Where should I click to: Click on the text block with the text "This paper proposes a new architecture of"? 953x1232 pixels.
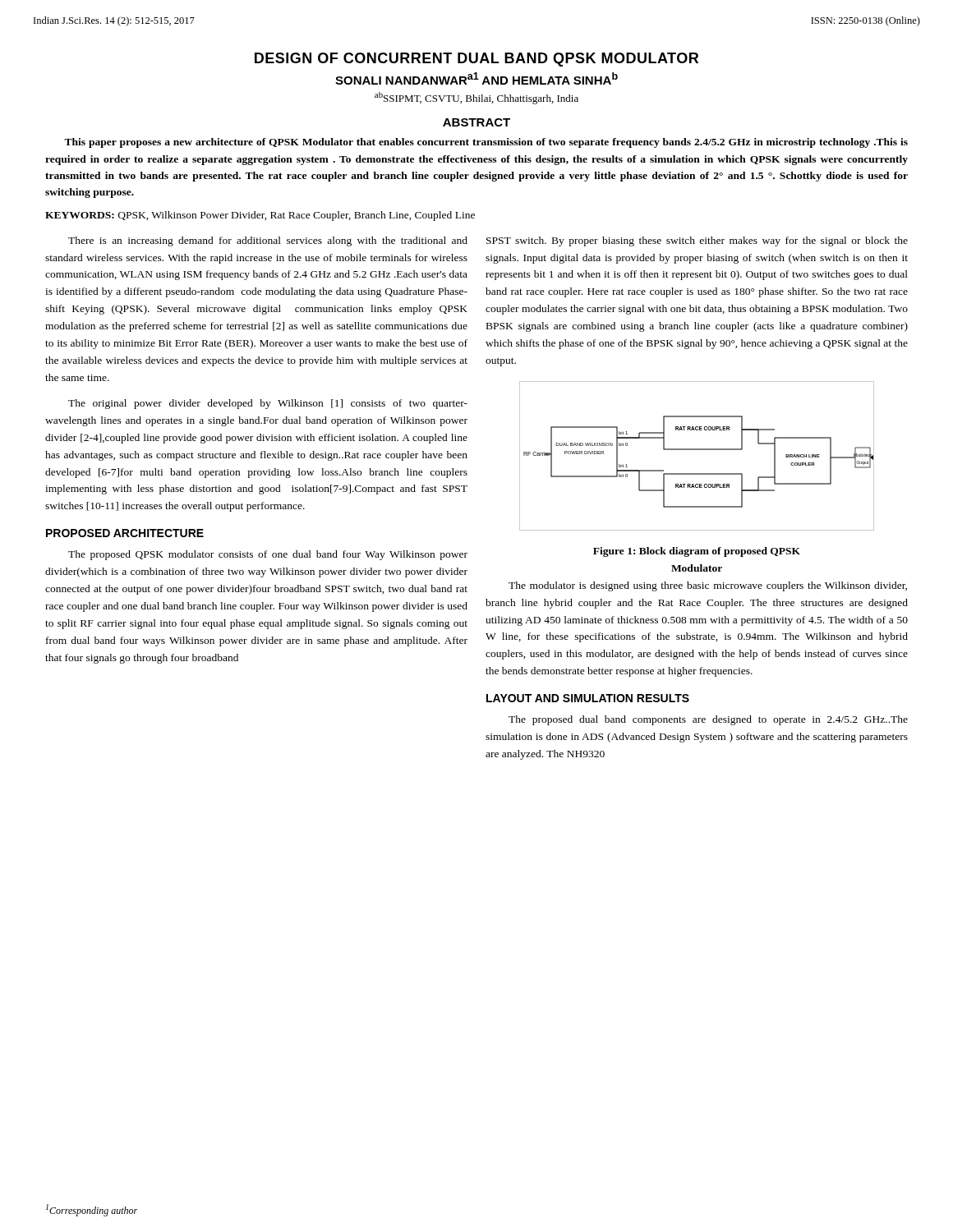(476, 167)
